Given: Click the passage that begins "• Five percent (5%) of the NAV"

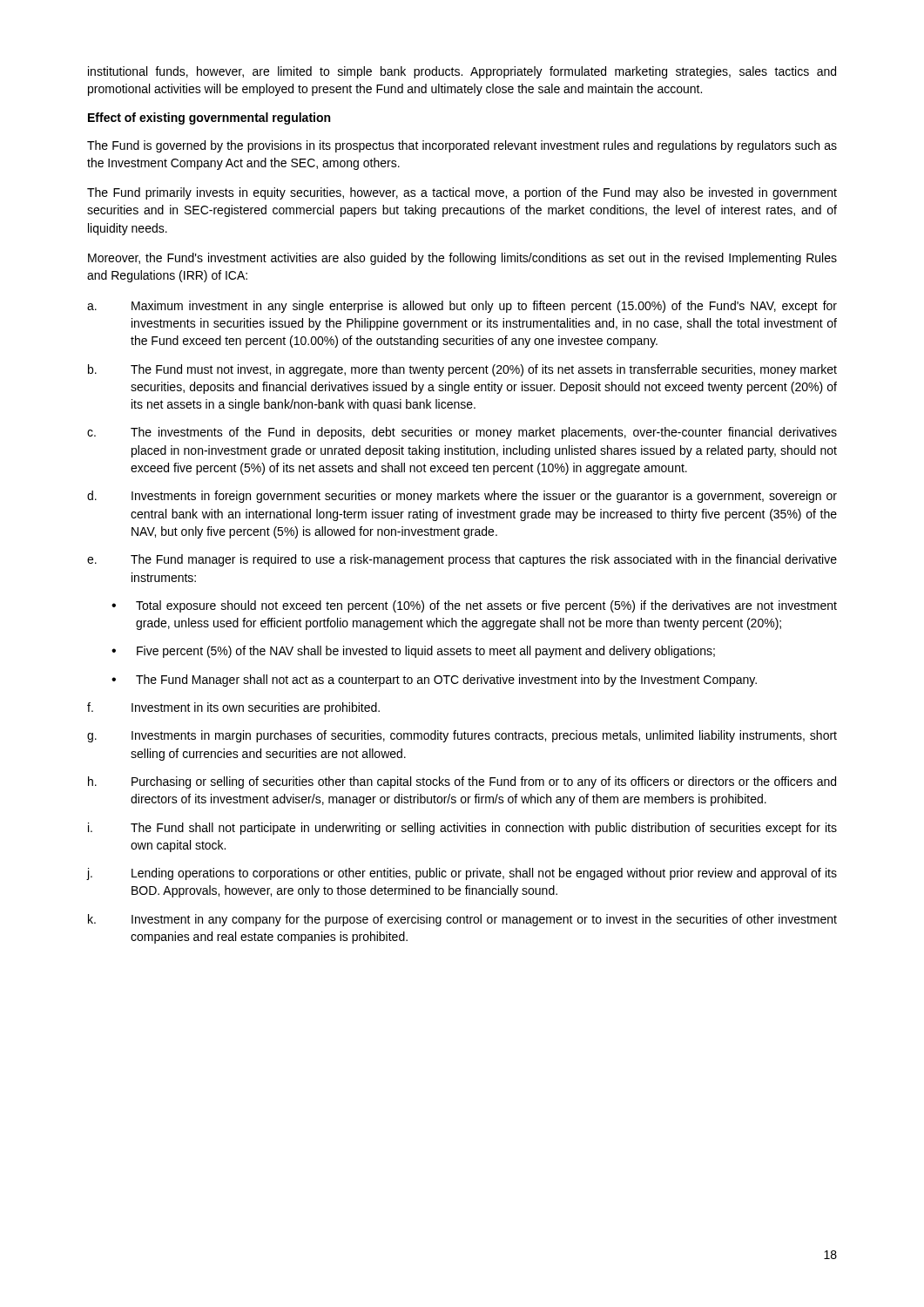Looking at the screenshot, I should (462, 651).
